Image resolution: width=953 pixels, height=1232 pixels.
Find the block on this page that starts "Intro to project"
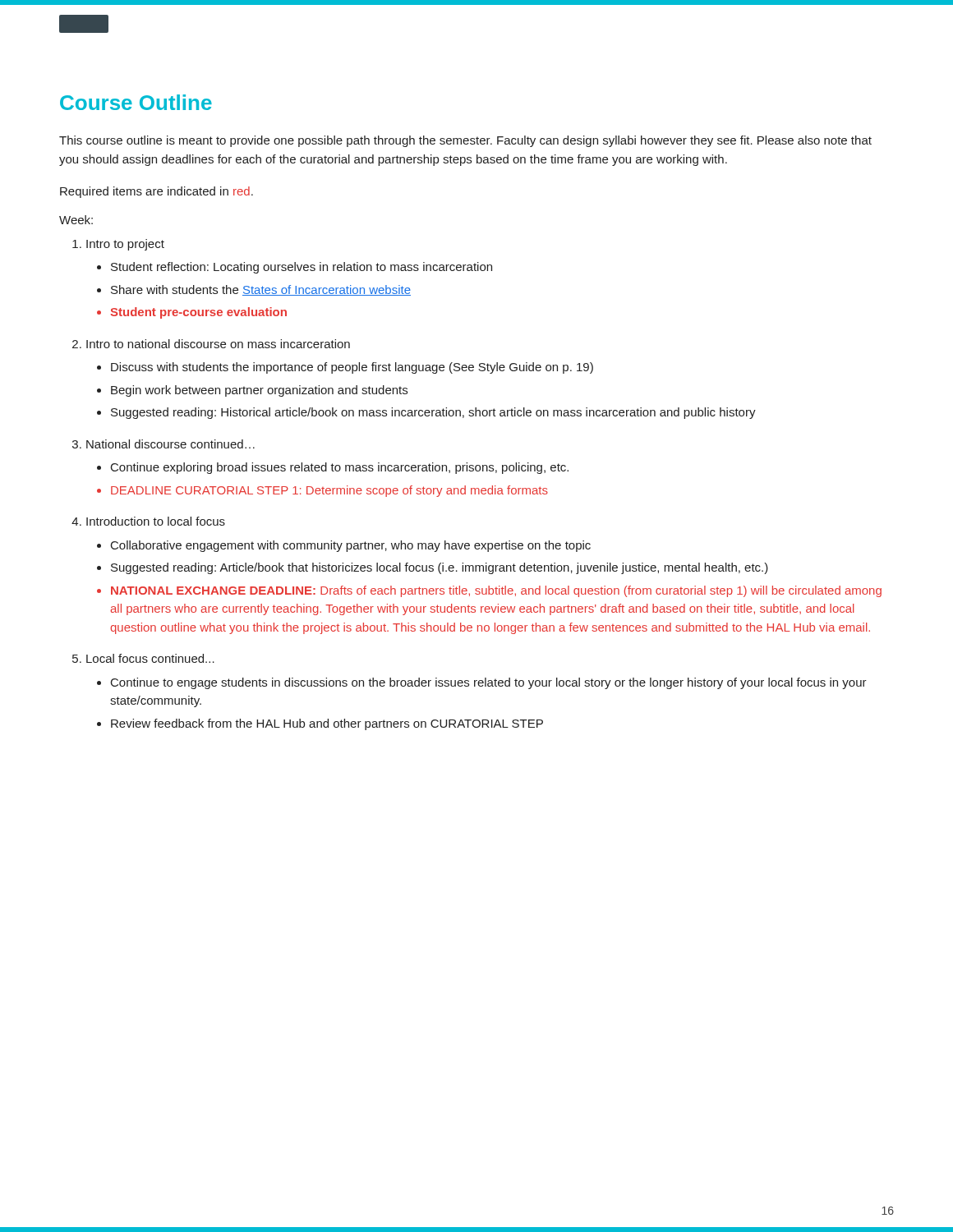490,279
